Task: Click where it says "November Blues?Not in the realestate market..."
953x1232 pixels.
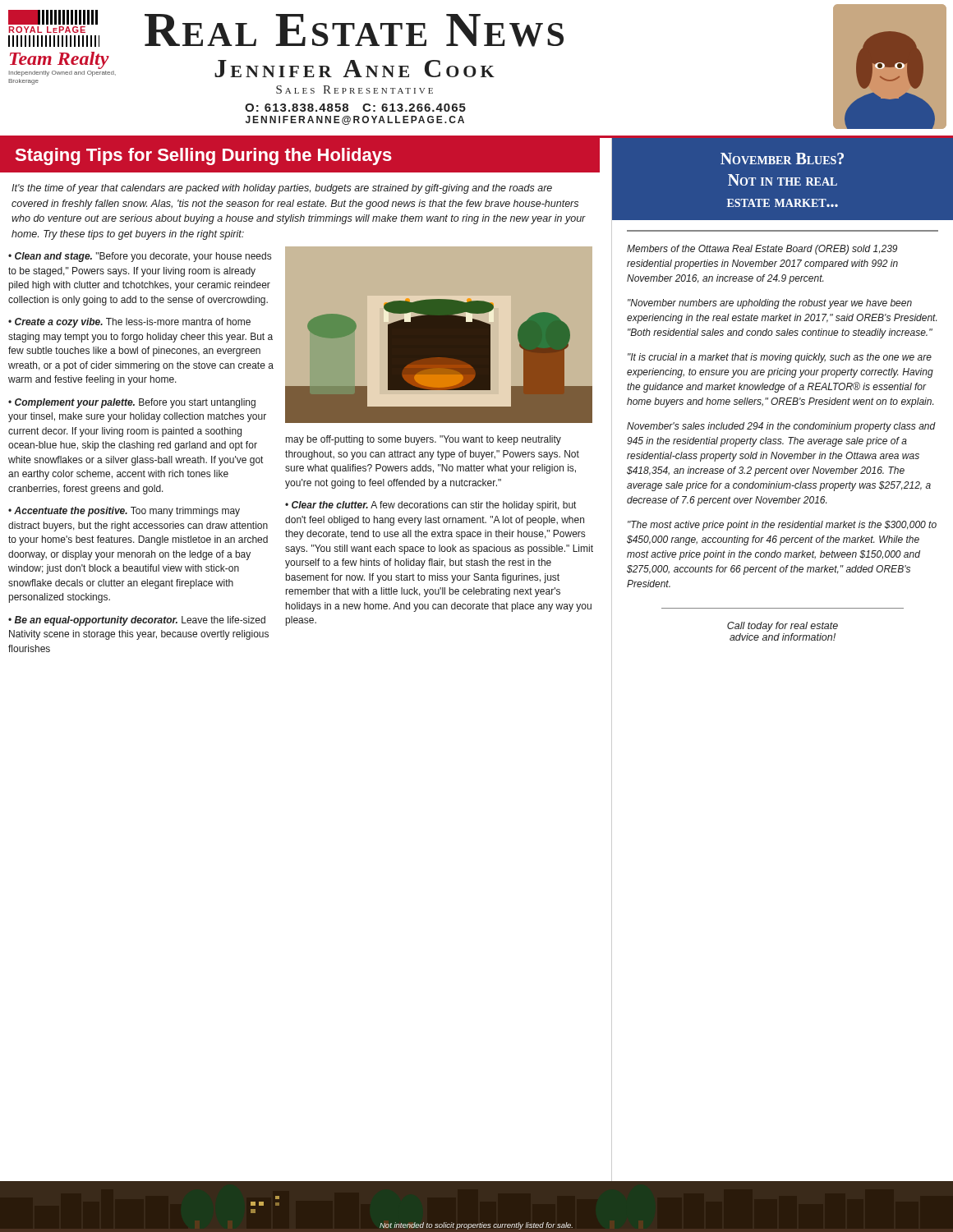Action: [x=783, y=180]
